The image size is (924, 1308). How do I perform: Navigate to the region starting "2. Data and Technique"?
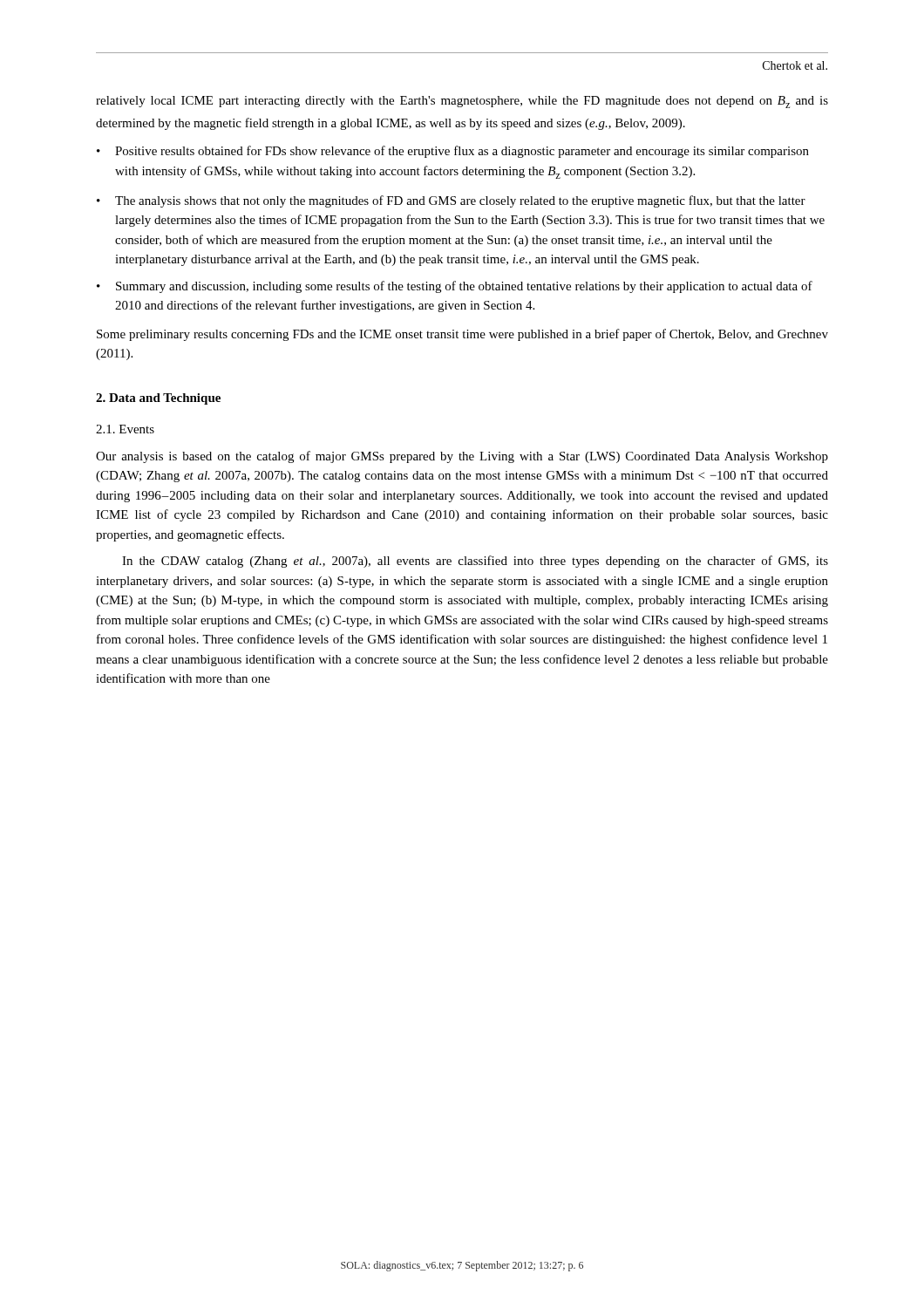pos(158,397)
